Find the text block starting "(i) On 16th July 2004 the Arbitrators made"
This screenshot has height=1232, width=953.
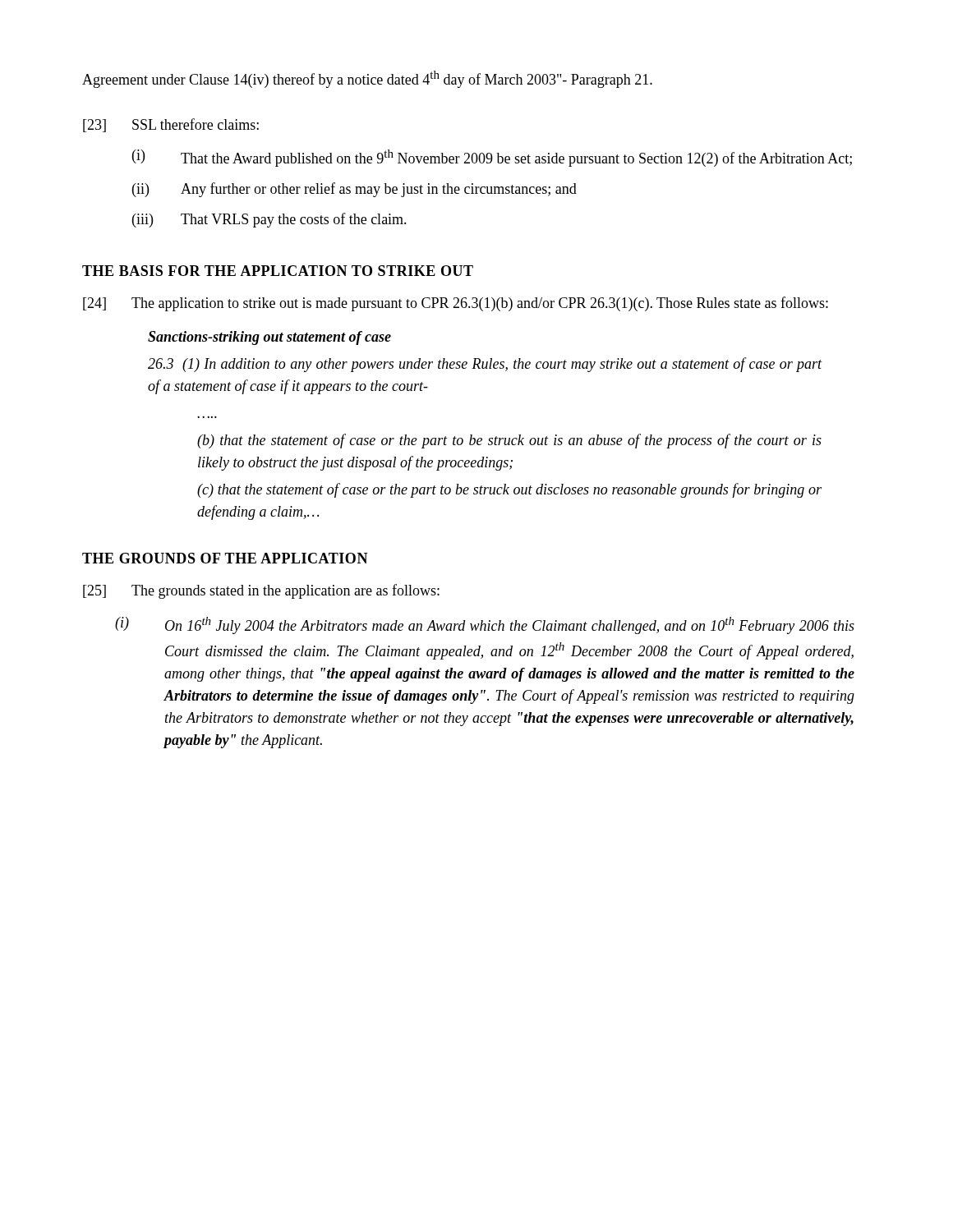click(x=485, y=682)
